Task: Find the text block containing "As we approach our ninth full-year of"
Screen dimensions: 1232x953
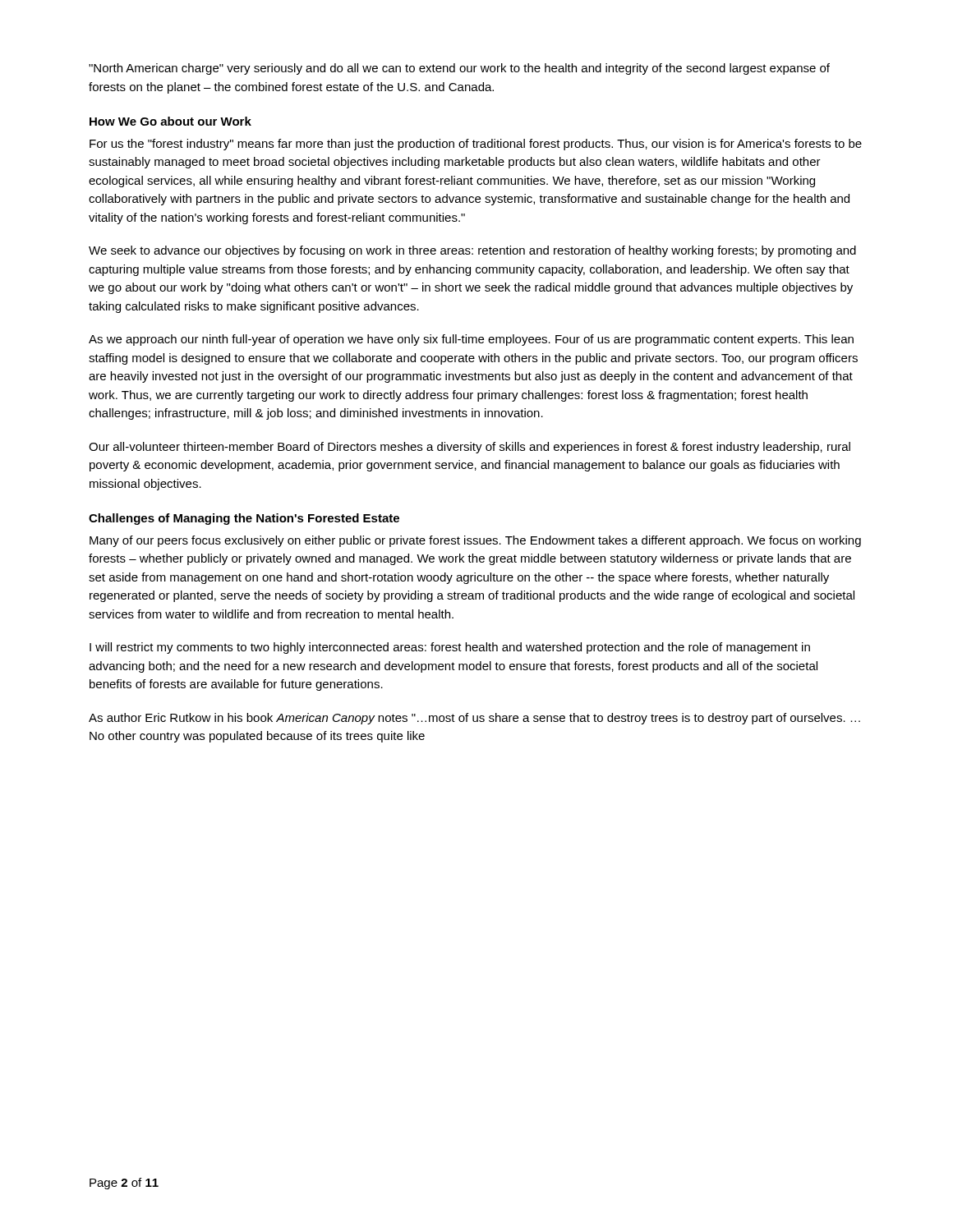Action: click(x=473, y=376)
